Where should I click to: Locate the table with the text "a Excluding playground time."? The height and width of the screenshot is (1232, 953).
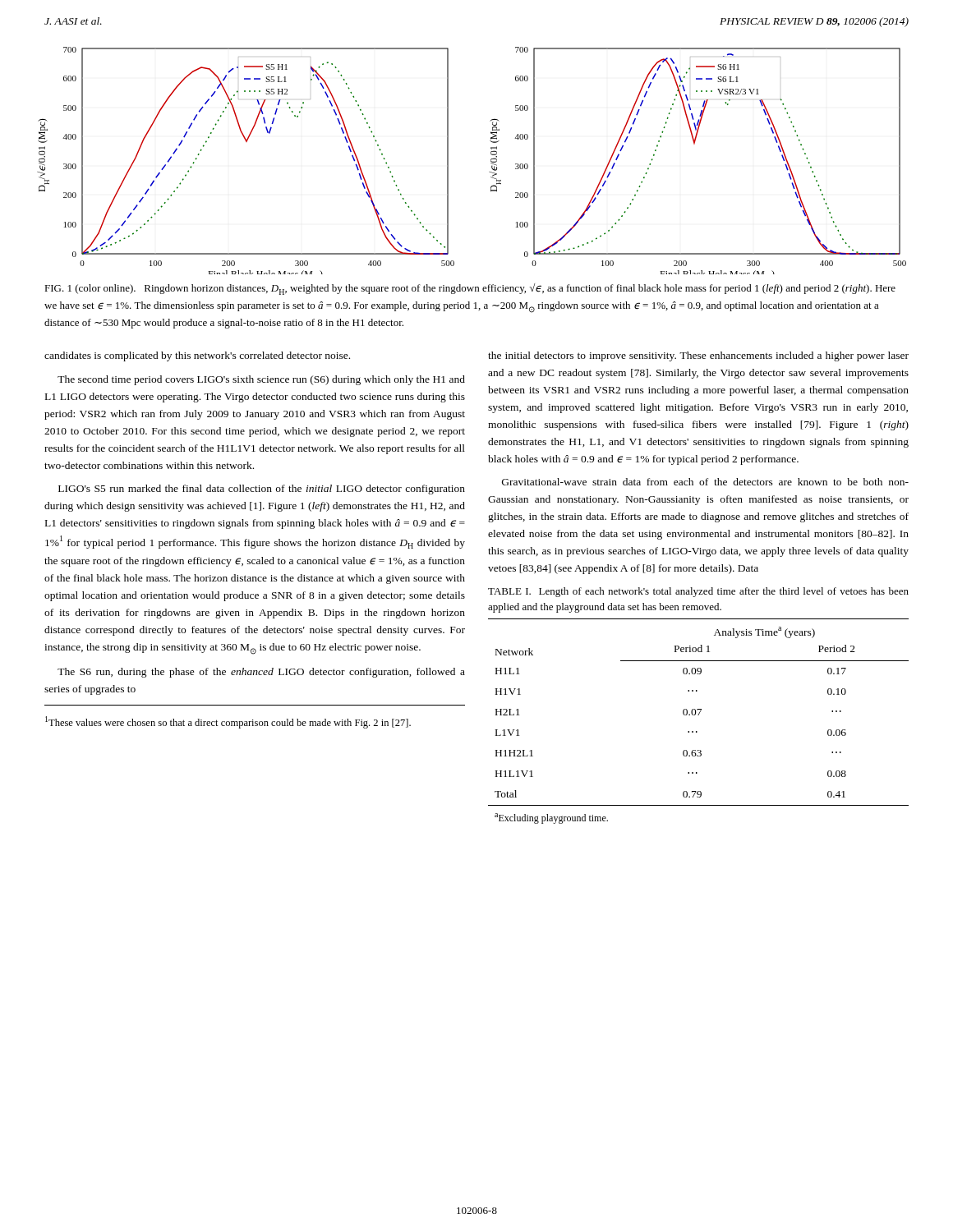point(698,723)
